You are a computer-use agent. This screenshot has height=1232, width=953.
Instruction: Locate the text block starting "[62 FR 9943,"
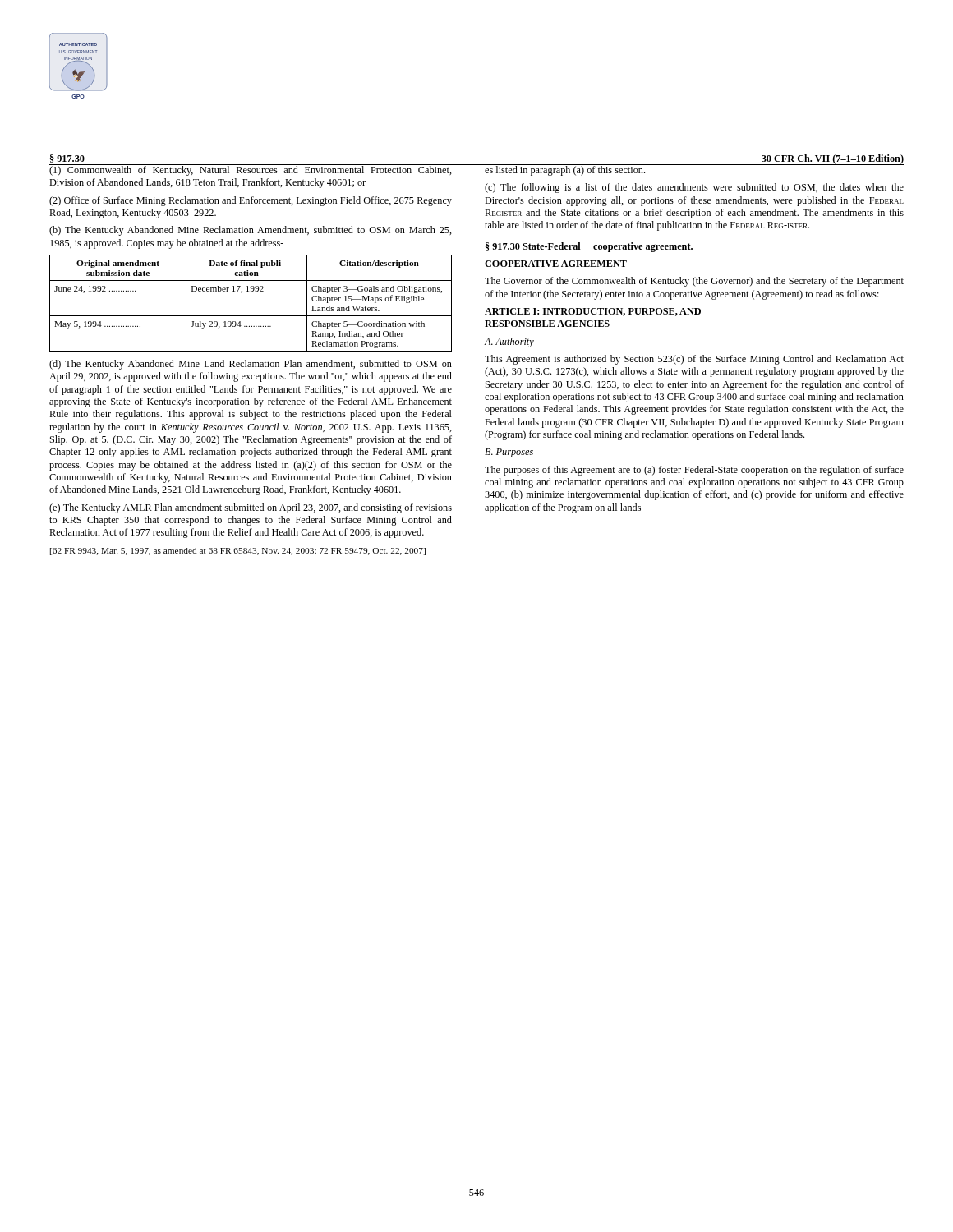coord(251,550)
